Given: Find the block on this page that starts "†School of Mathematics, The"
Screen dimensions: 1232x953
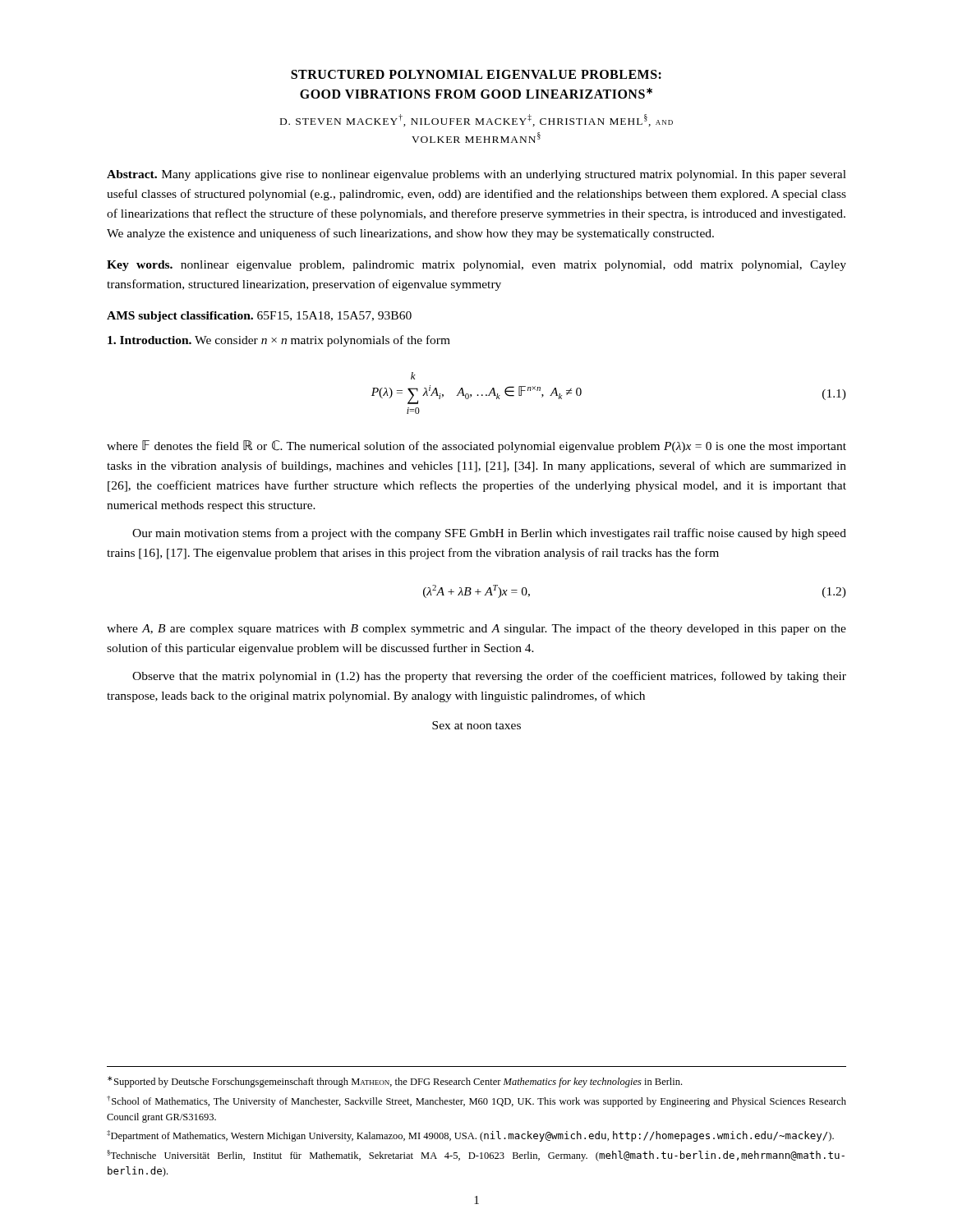Looking at the screenshot, I should [x=476, y=1108].
